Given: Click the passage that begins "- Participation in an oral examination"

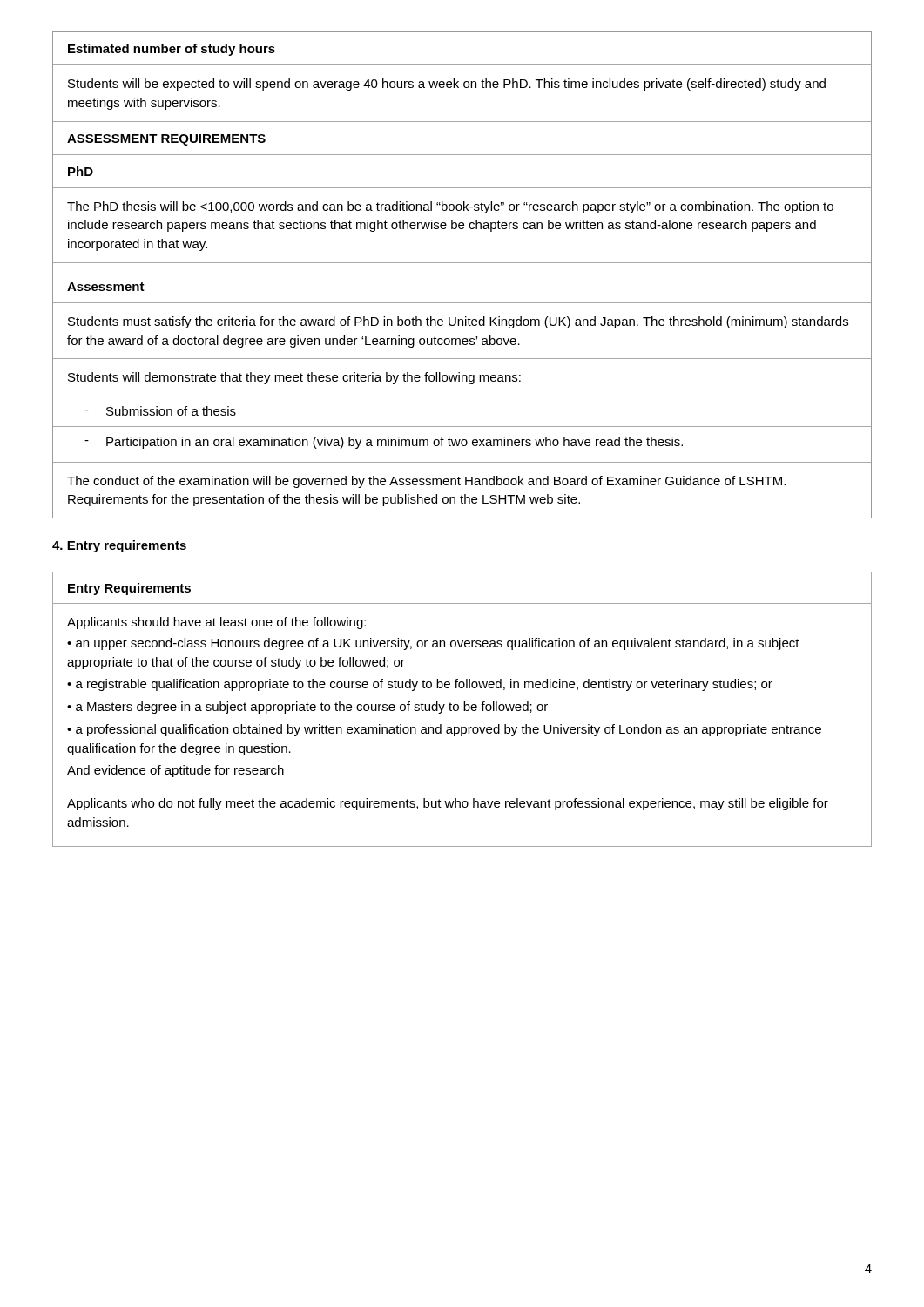Looking at the screenshot, I should point(462,441).
